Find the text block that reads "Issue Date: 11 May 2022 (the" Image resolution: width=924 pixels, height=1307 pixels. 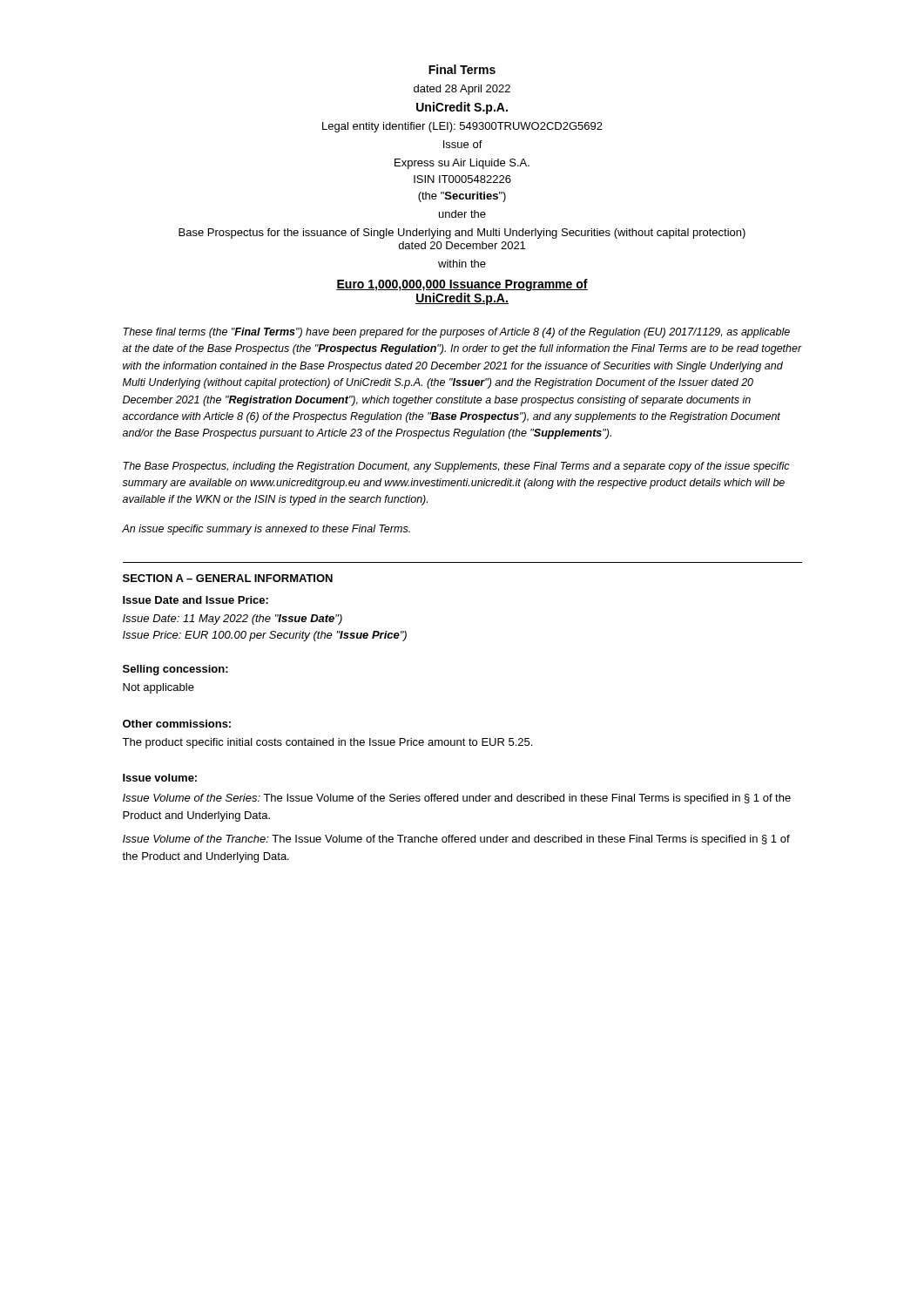pyautogui.click(x=232, y=618)
